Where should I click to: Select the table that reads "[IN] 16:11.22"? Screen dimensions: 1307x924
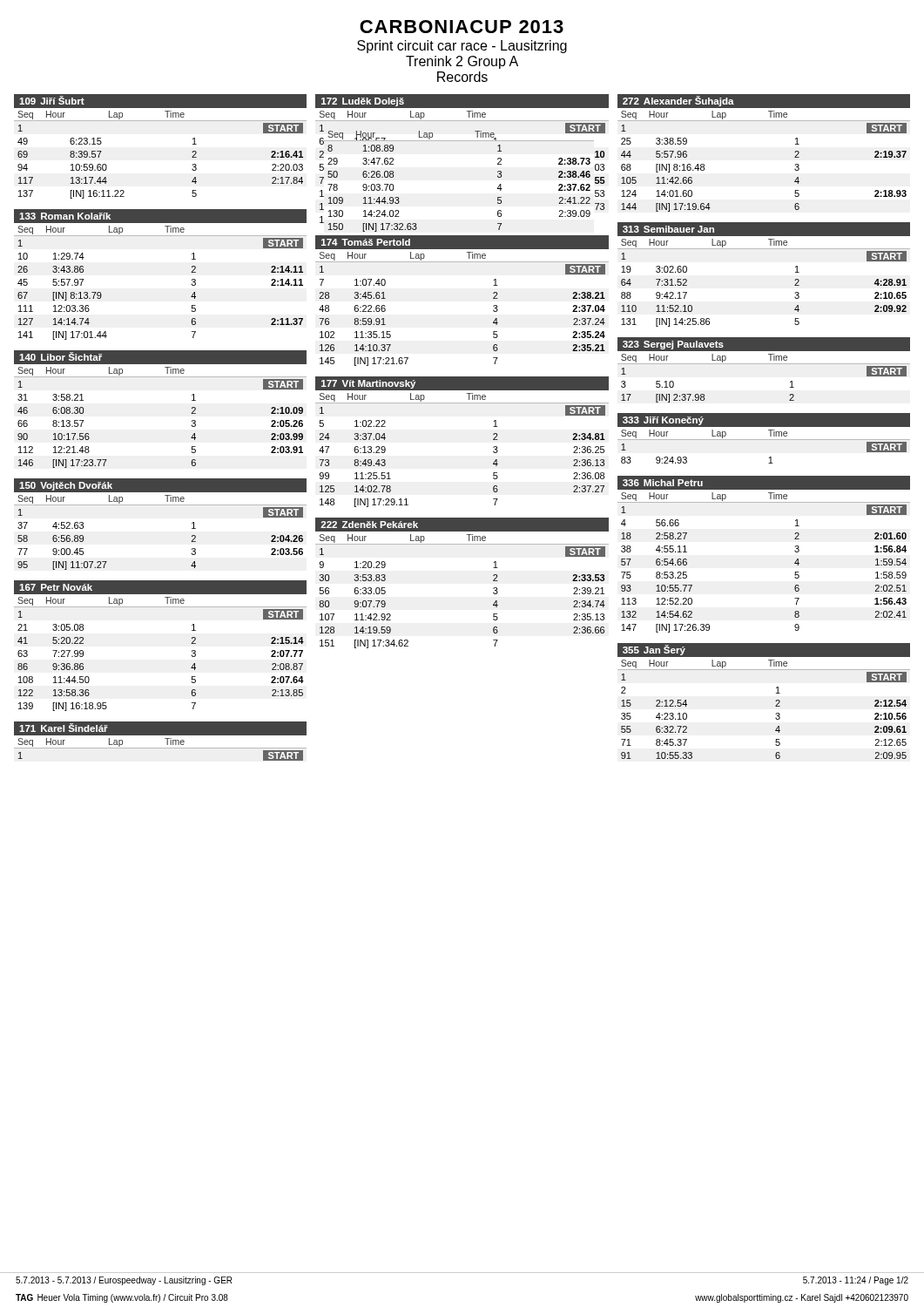click(160, 147)
